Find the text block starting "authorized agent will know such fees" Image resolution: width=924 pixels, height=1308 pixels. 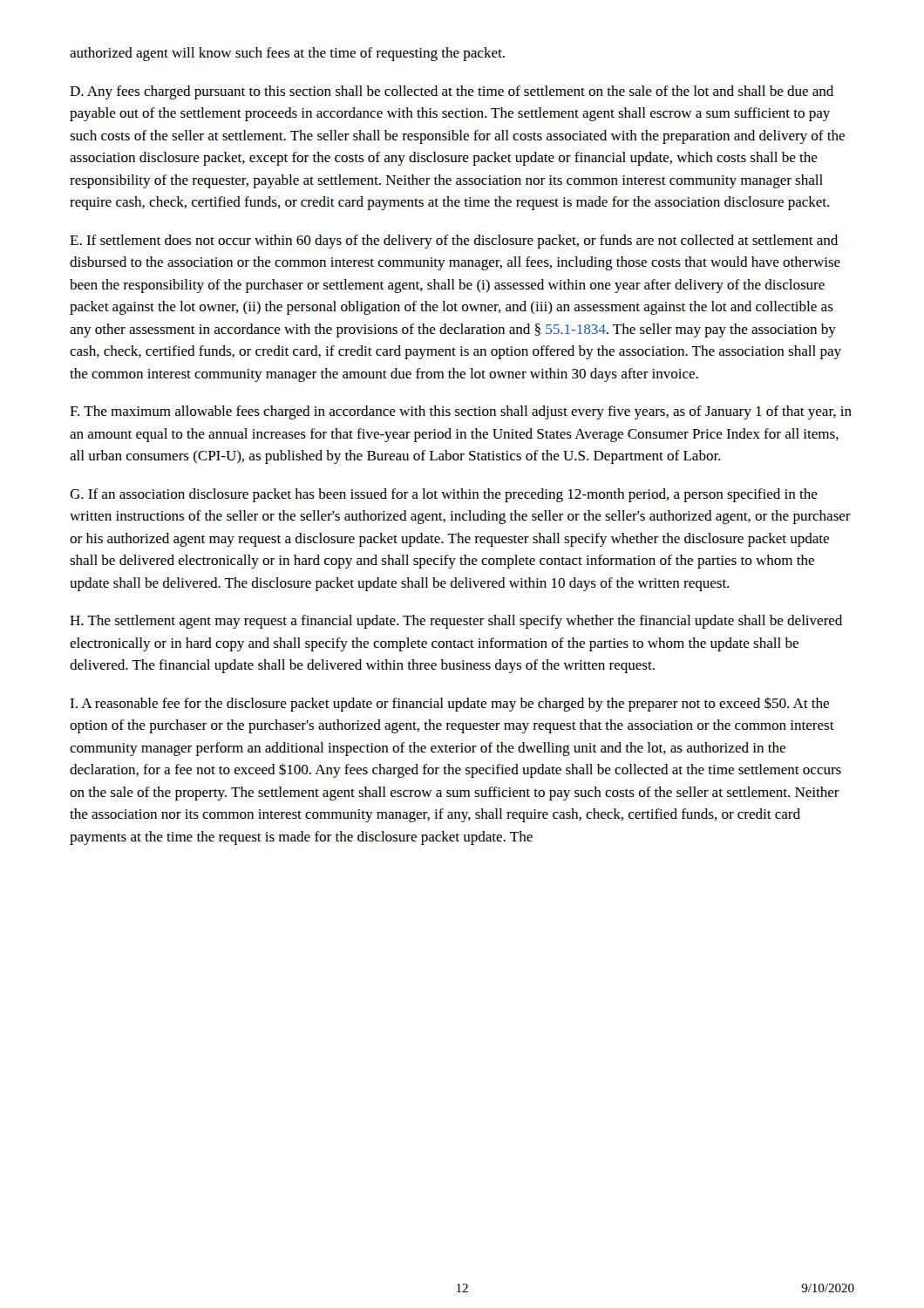288,53
